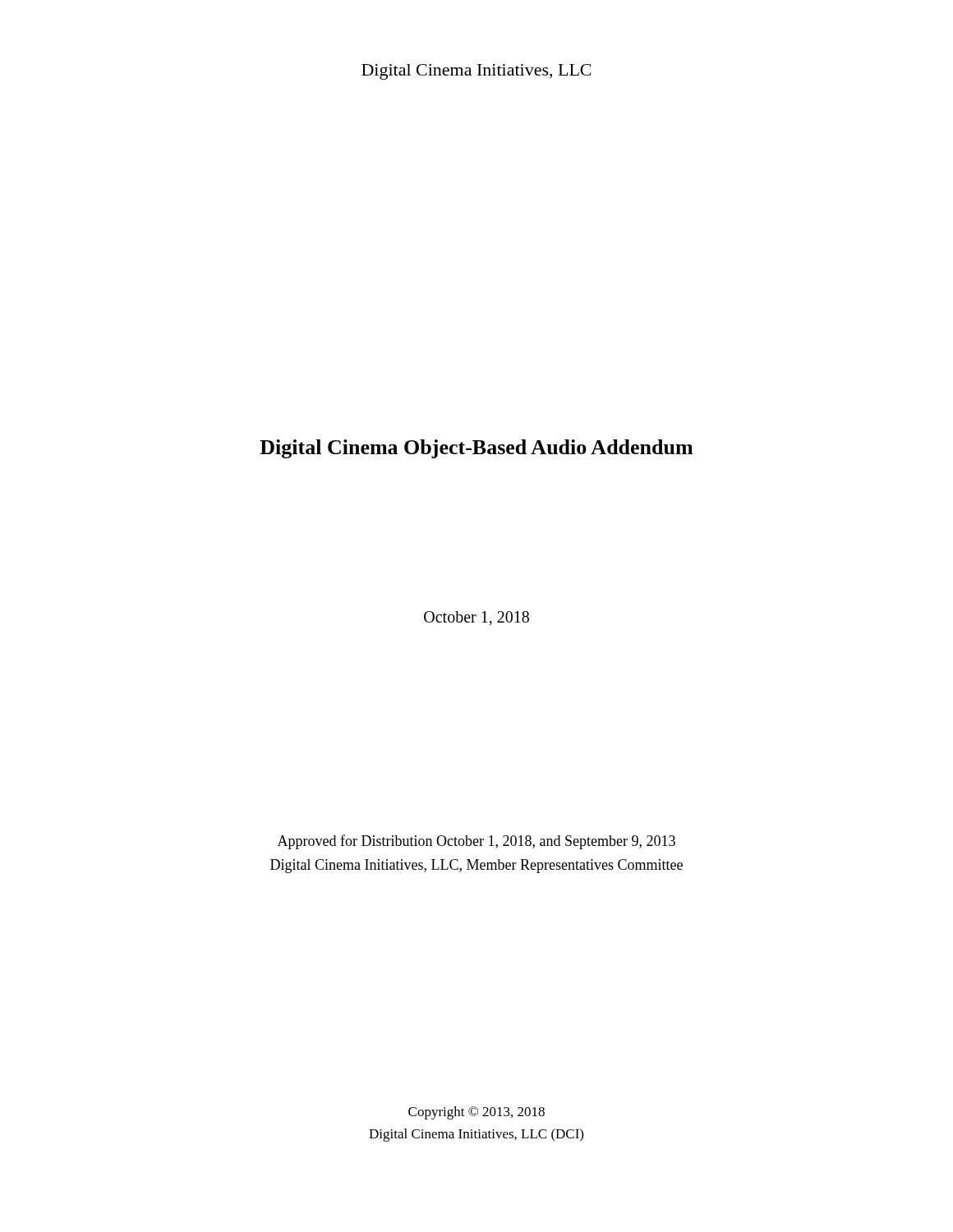Point to the block beginning "Copyright © 2013, 2018 Digital Cinema"
This screenshot has height=1232, width=953.
pyautogui.click(x=476, y=1123)
